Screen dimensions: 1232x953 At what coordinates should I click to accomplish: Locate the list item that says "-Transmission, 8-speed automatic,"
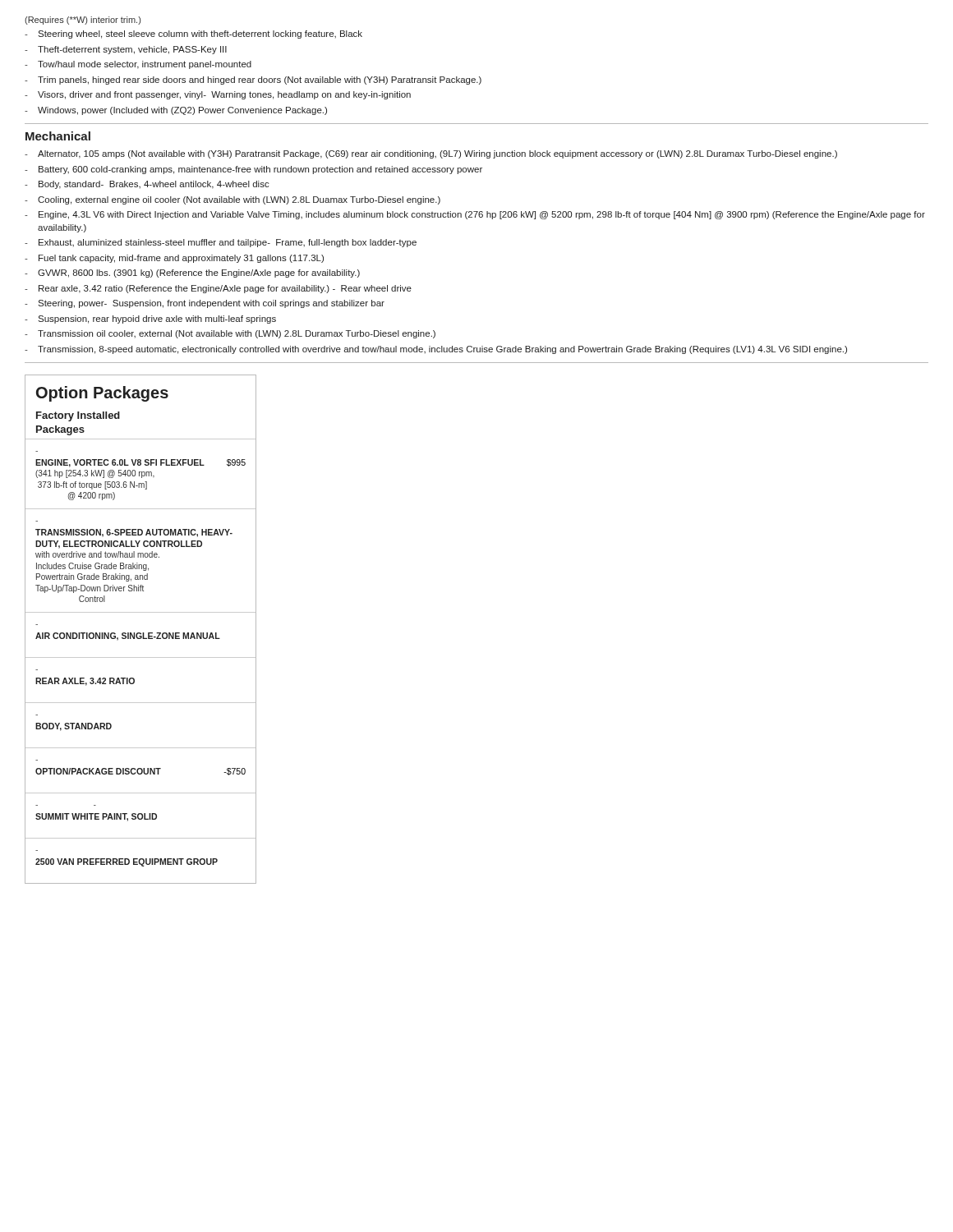click(x=436, y=350)
